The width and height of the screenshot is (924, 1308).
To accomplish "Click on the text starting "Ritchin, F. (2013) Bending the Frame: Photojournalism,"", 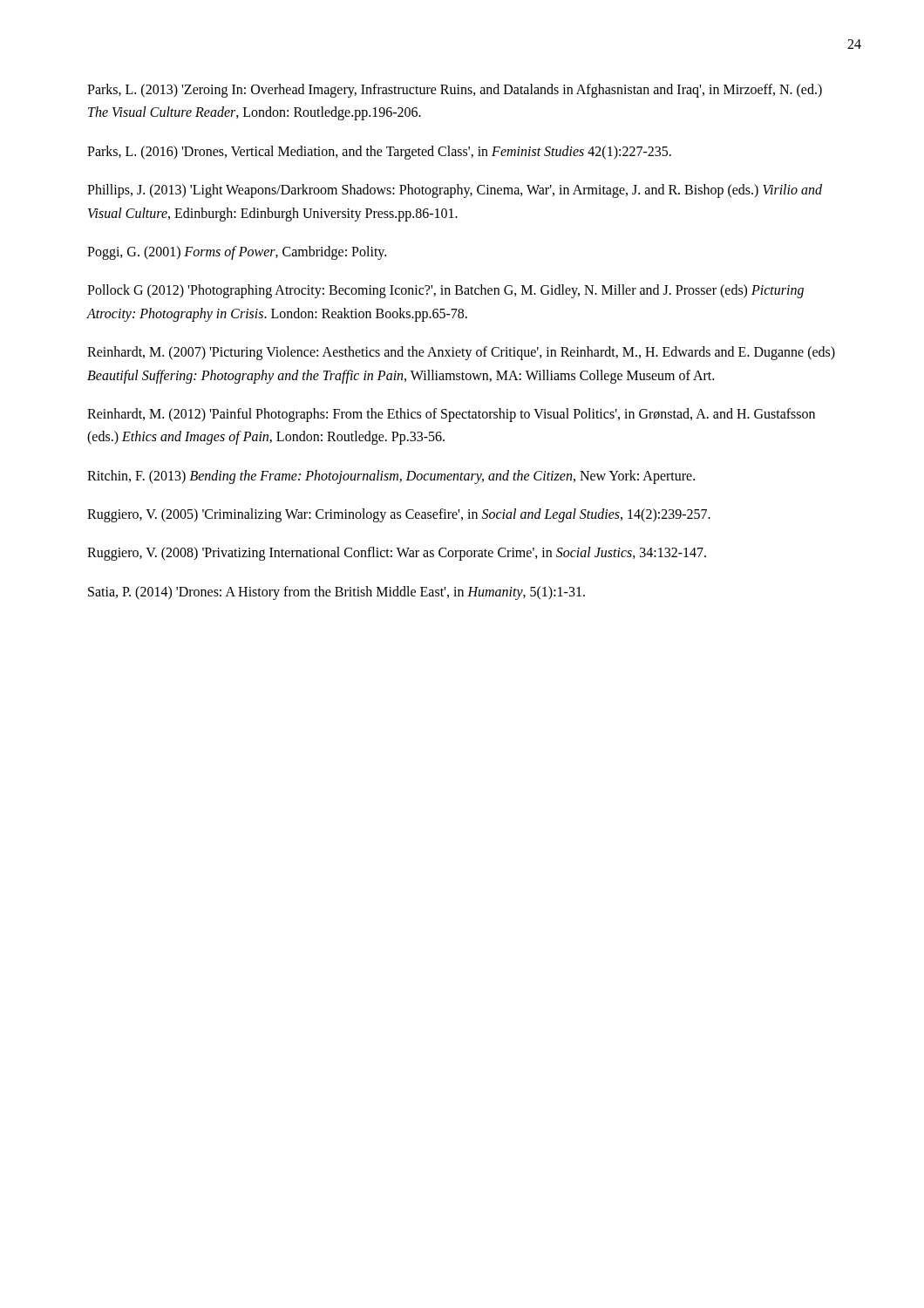I will tap(391, 475).
